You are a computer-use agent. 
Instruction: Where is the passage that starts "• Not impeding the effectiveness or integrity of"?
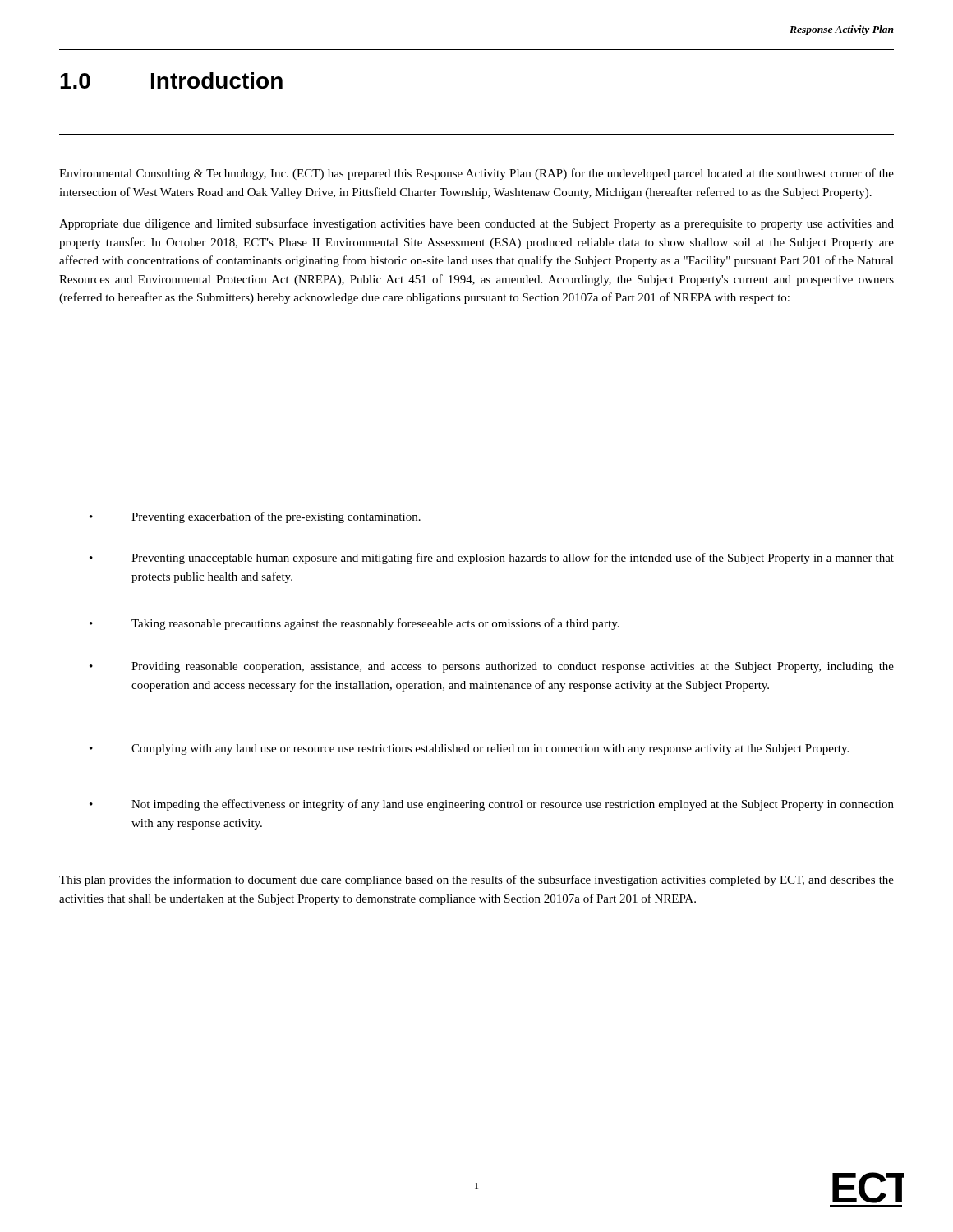tap(476, 813)
